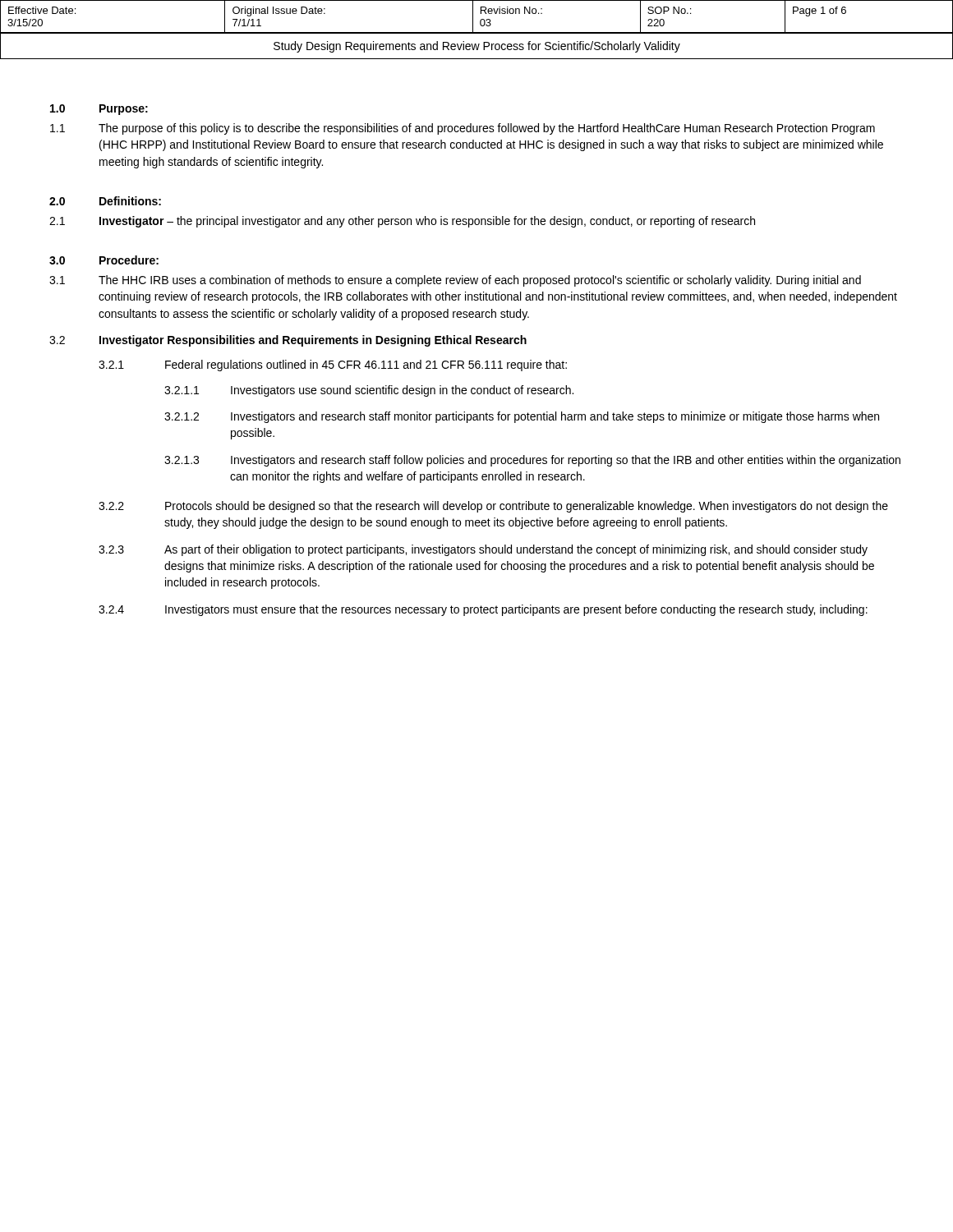Point to the block beginning "2.4 Investigators must ensure"
Image resolution: width=953 pixels, height=1232 pixels.
point(501,609)
